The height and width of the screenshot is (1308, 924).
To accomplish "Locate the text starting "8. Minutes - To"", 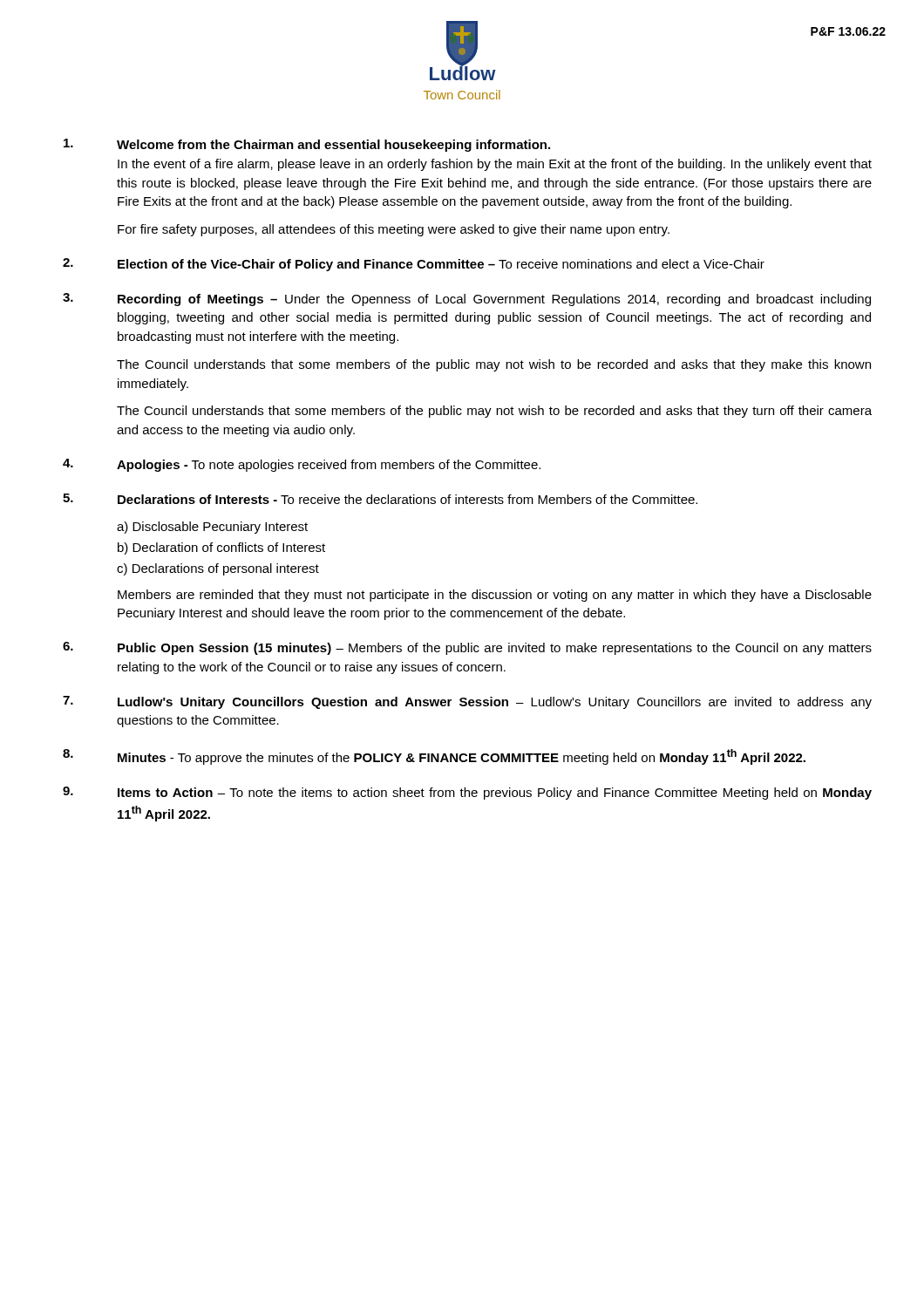I will point(467,756).
